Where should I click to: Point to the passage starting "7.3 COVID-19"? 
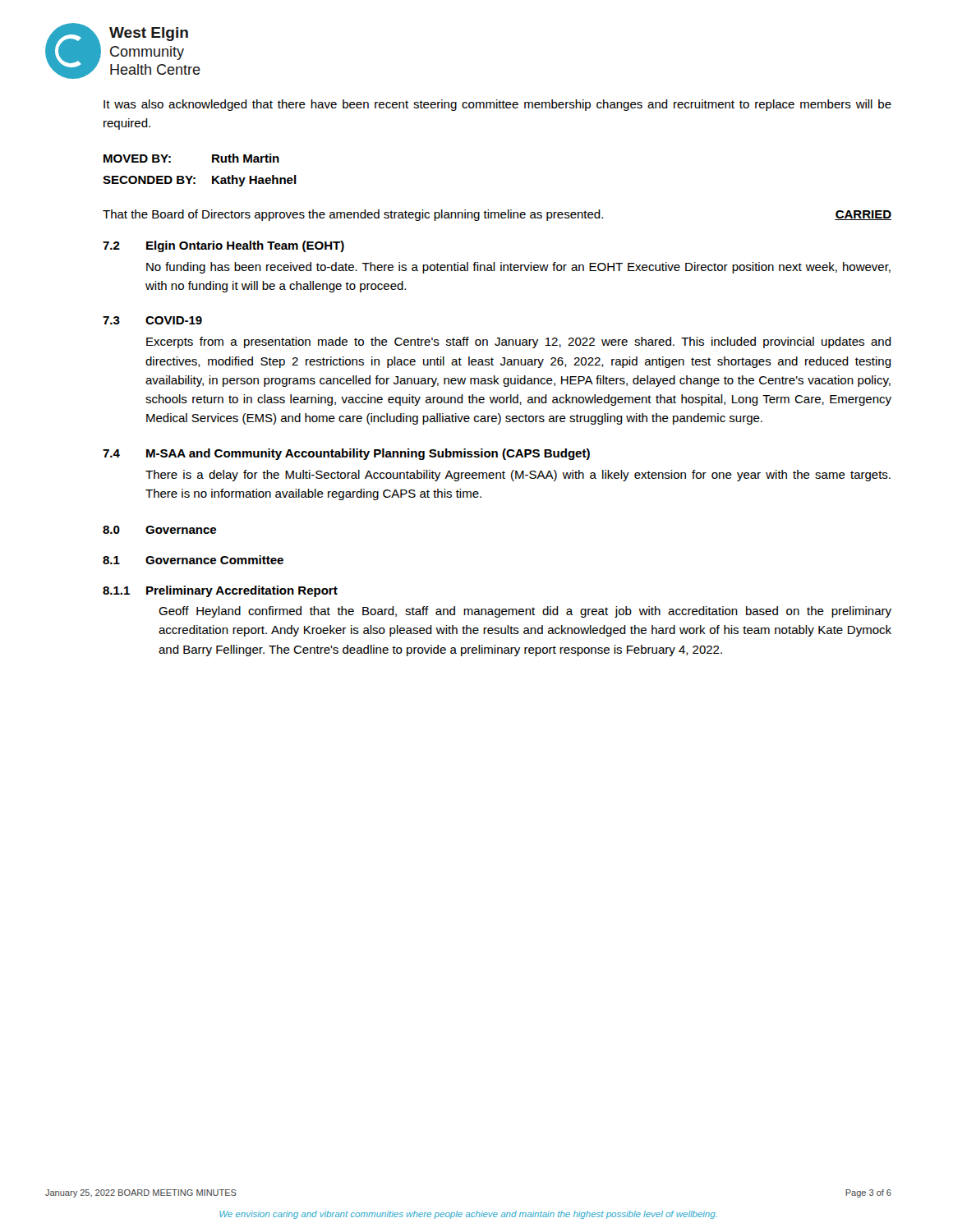tap(152, 320)
